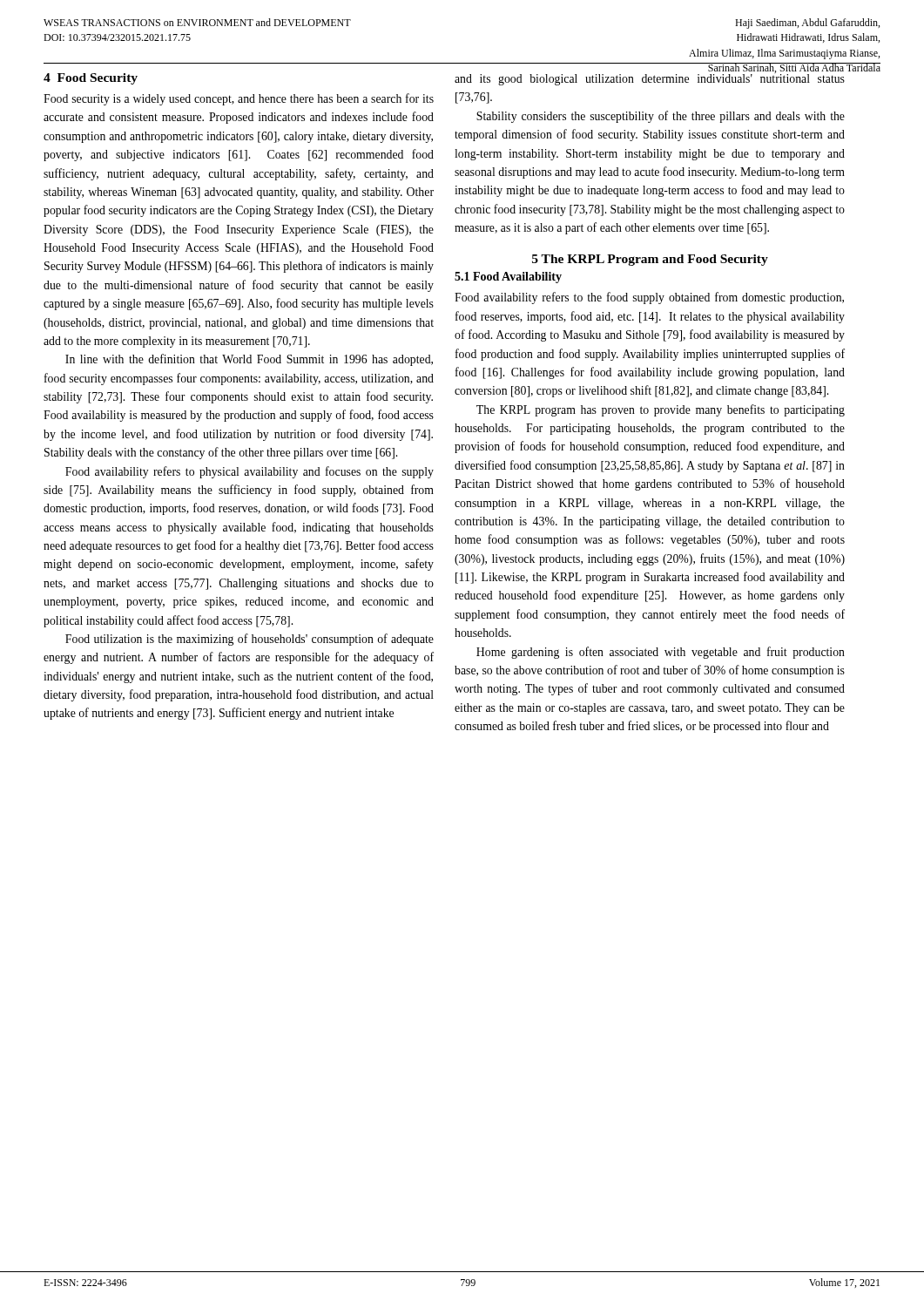Select the text block that reads "Food security is a widely used concept,"
This screenshot has height=1307, width=924.
coord(239,406)
